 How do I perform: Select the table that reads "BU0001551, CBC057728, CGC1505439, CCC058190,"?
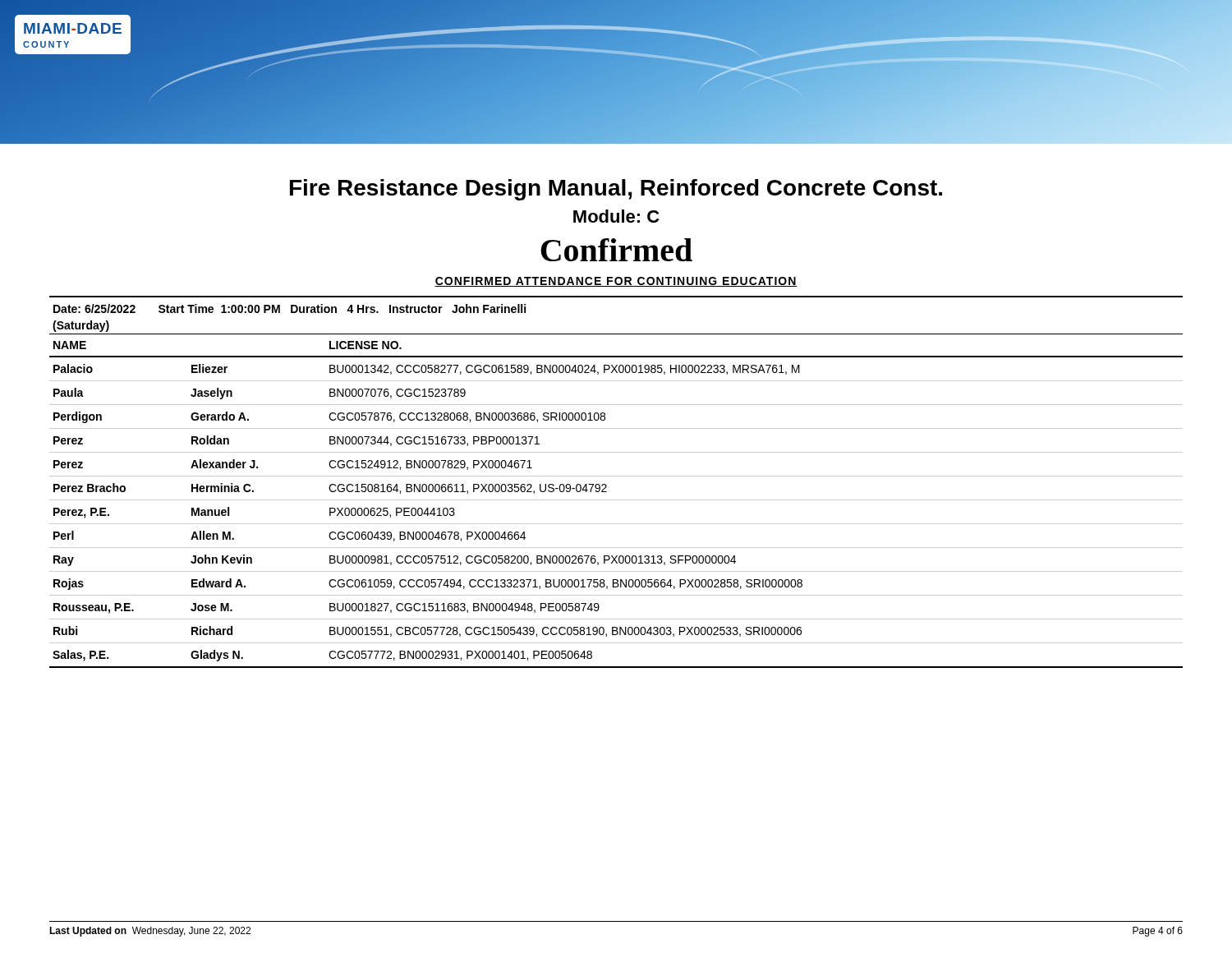[x=616, y=482]
